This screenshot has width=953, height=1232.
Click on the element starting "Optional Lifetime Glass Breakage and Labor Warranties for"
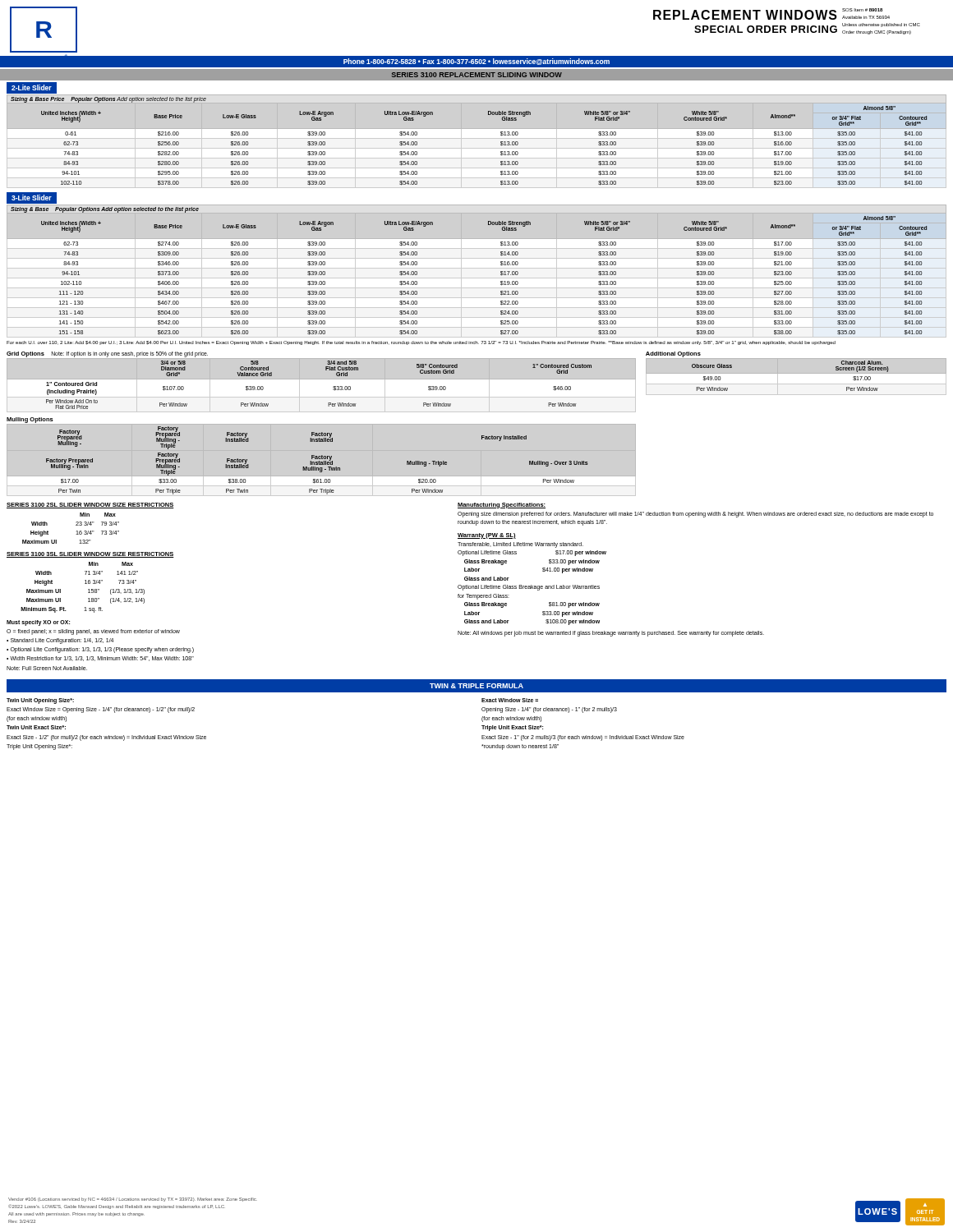pyautogui.click(x=529, y=588)
